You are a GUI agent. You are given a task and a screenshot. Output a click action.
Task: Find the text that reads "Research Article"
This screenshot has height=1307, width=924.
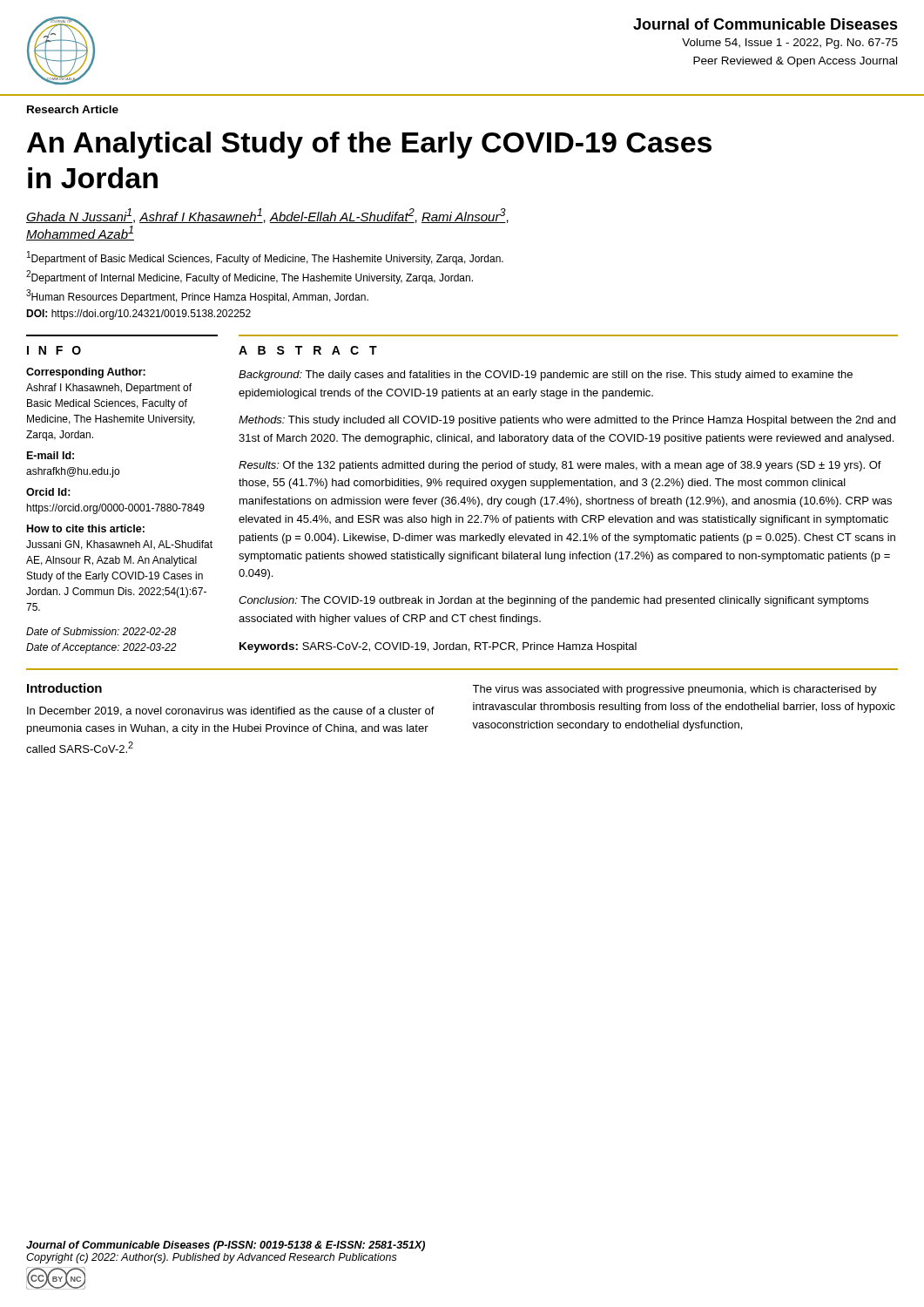72,109
